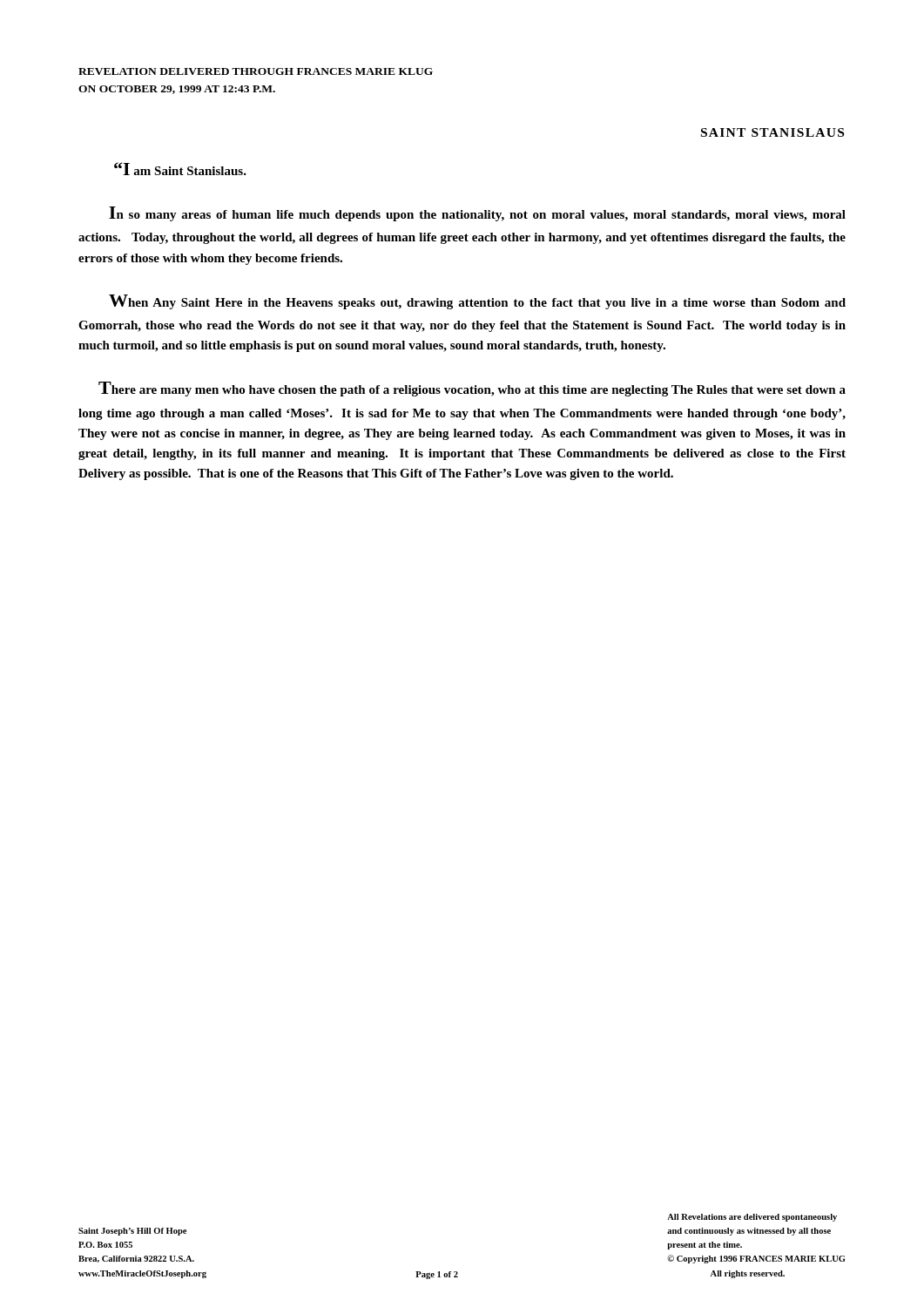Click on the text that reads "“I am Saint Stanislaus."
924x1307 pixels.
180,168
